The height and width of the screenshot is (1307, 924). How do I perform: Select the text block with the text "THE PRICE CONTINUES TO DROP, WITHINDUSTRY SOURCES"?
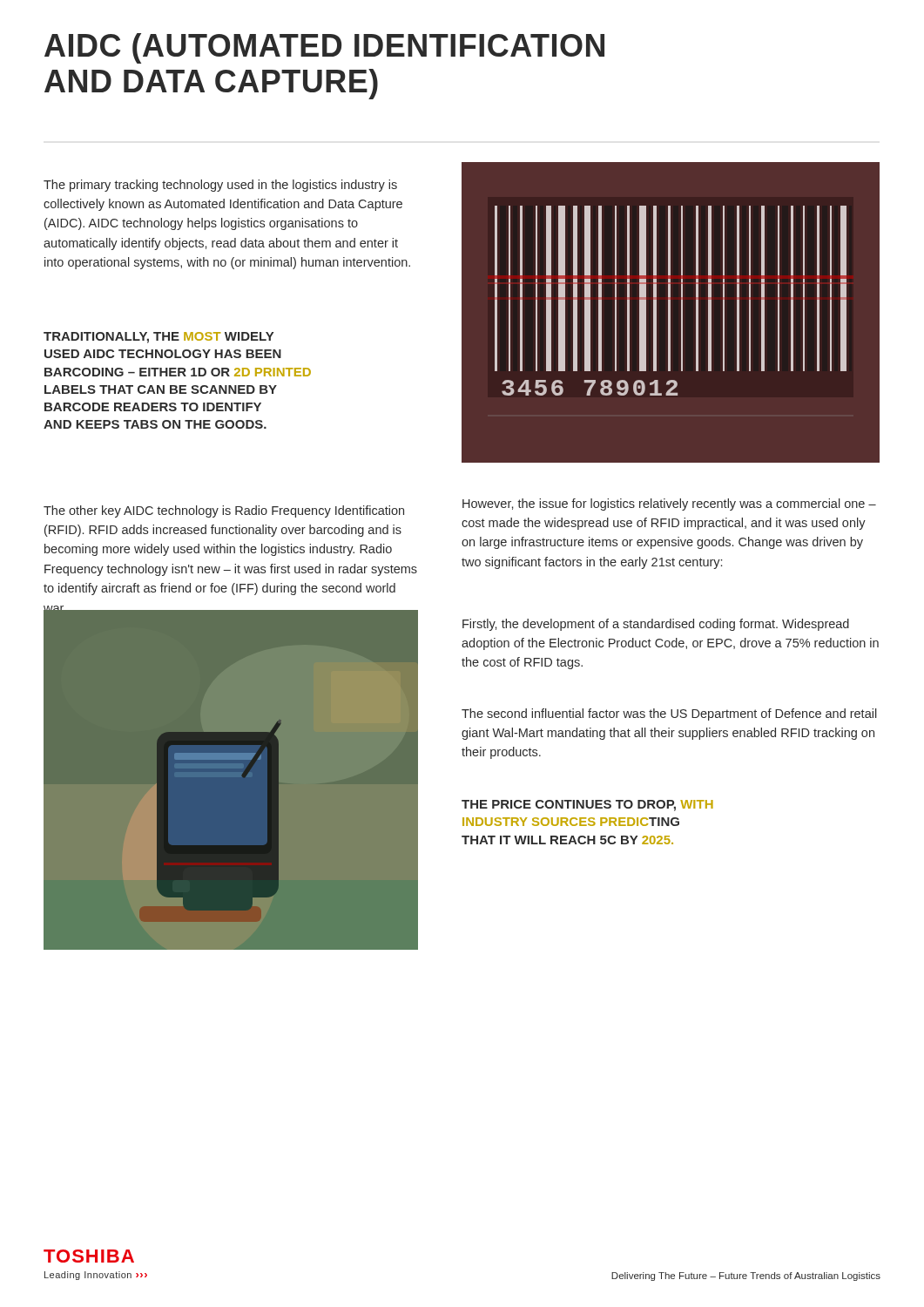coord(671,822)
